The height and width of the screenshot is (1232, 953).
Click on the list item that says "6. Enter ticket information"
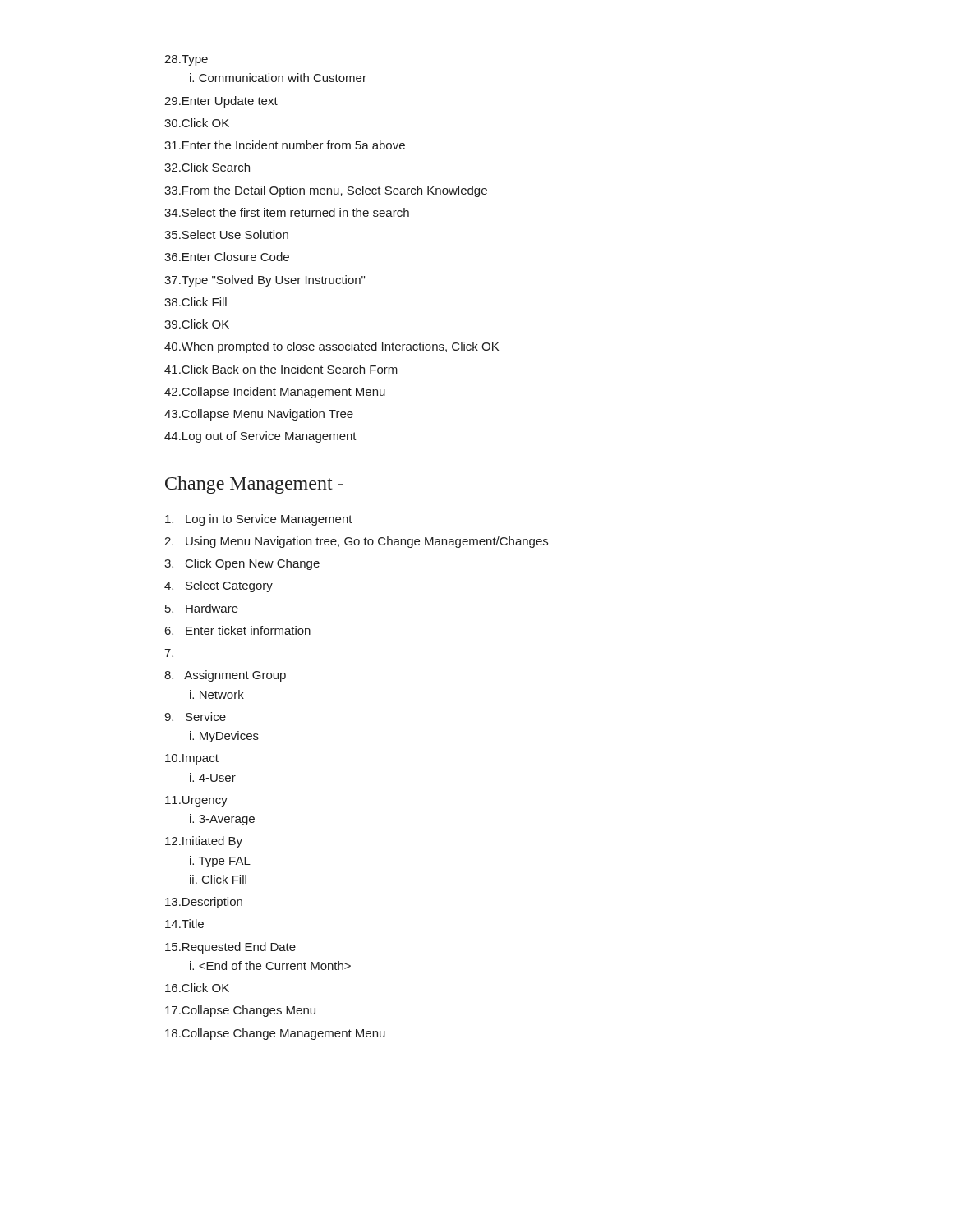pyautogui.click(x=238, y=630)
